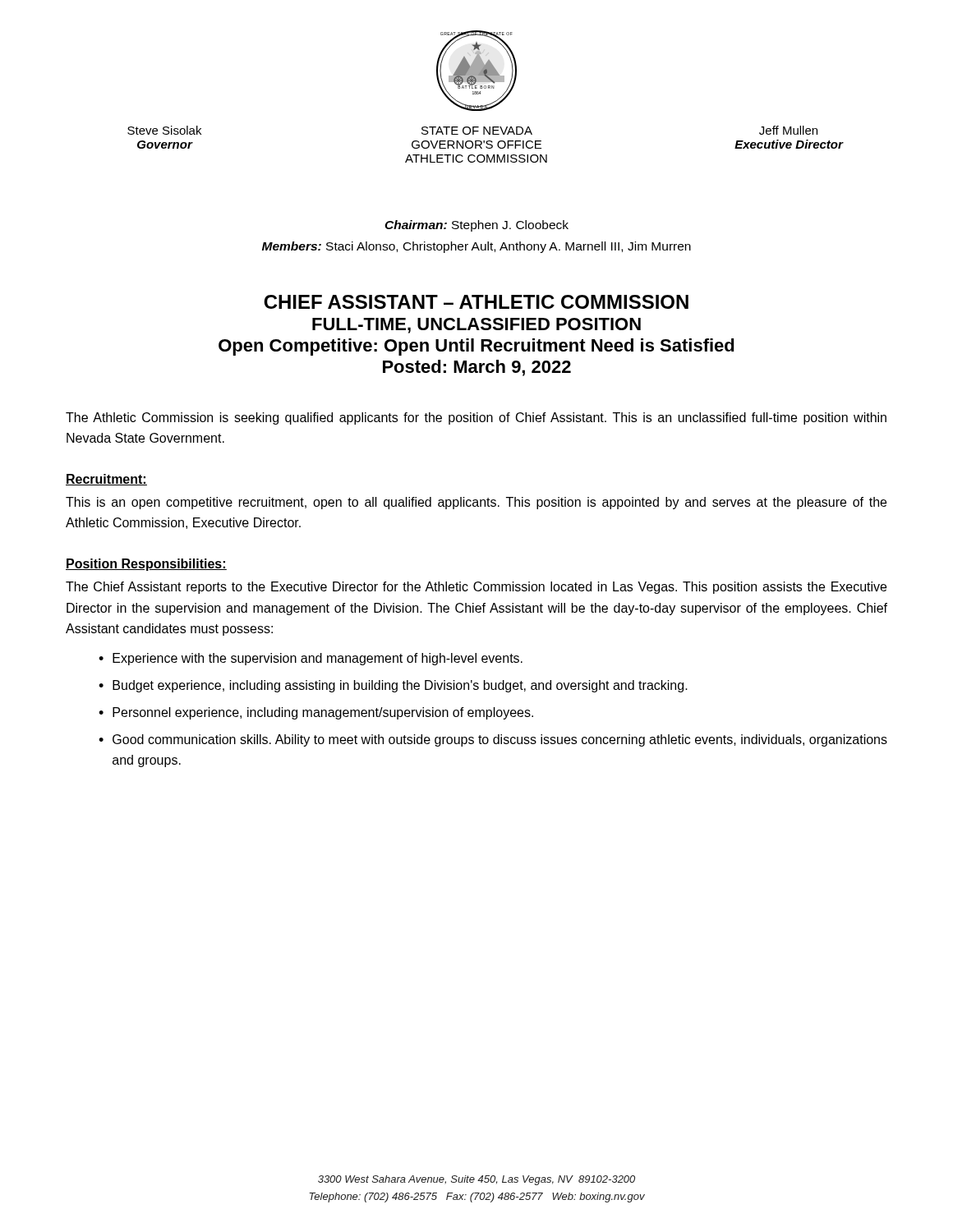Screen dimensions: 1232x953
Task: Find the list item with the text "• Budget experience, including assisting in building the"
Action: tap(493, 686)
